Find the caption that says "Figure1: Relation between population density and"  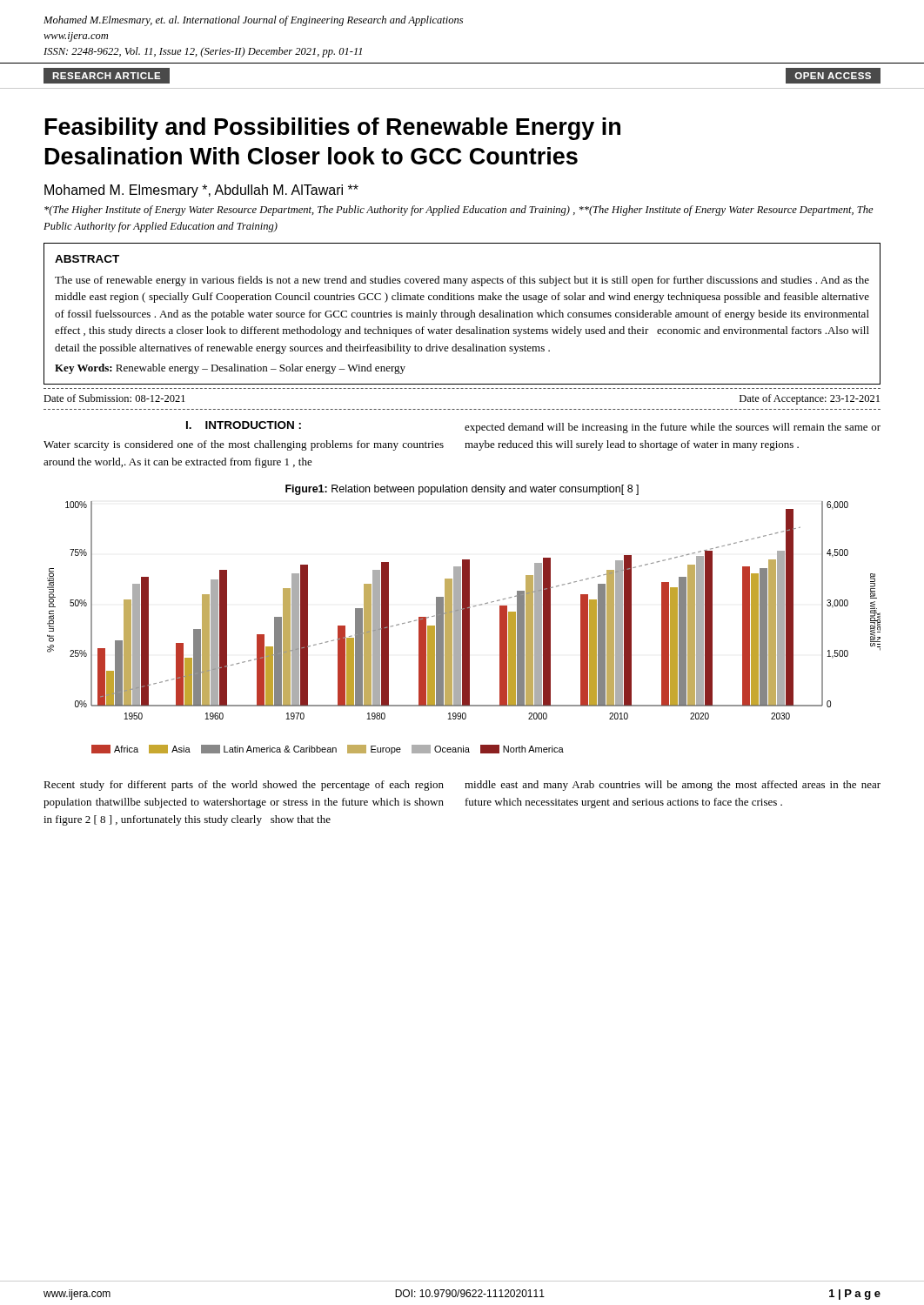462,489
